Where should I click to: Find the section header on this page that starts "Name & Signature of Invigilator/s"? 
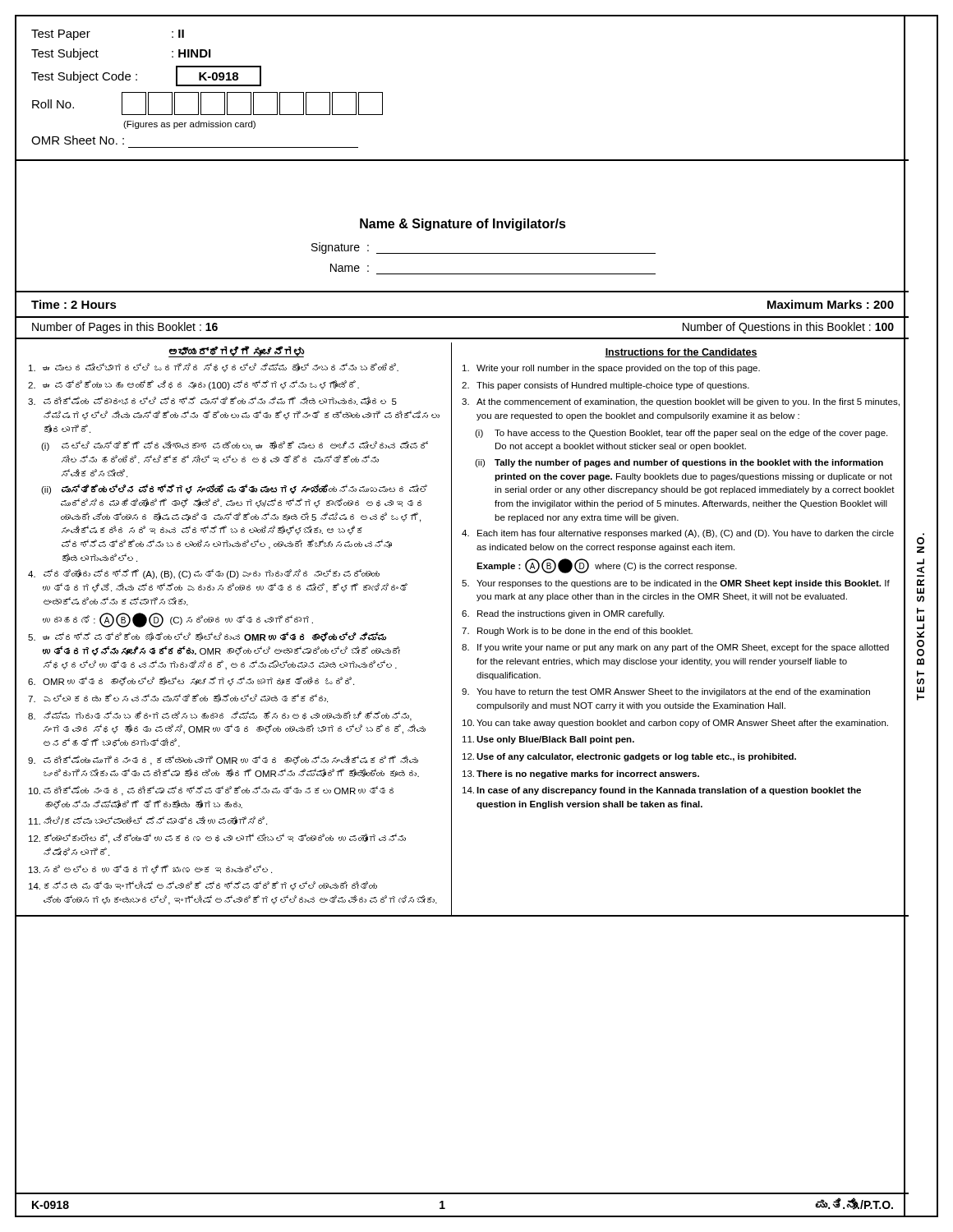(463, 246)
